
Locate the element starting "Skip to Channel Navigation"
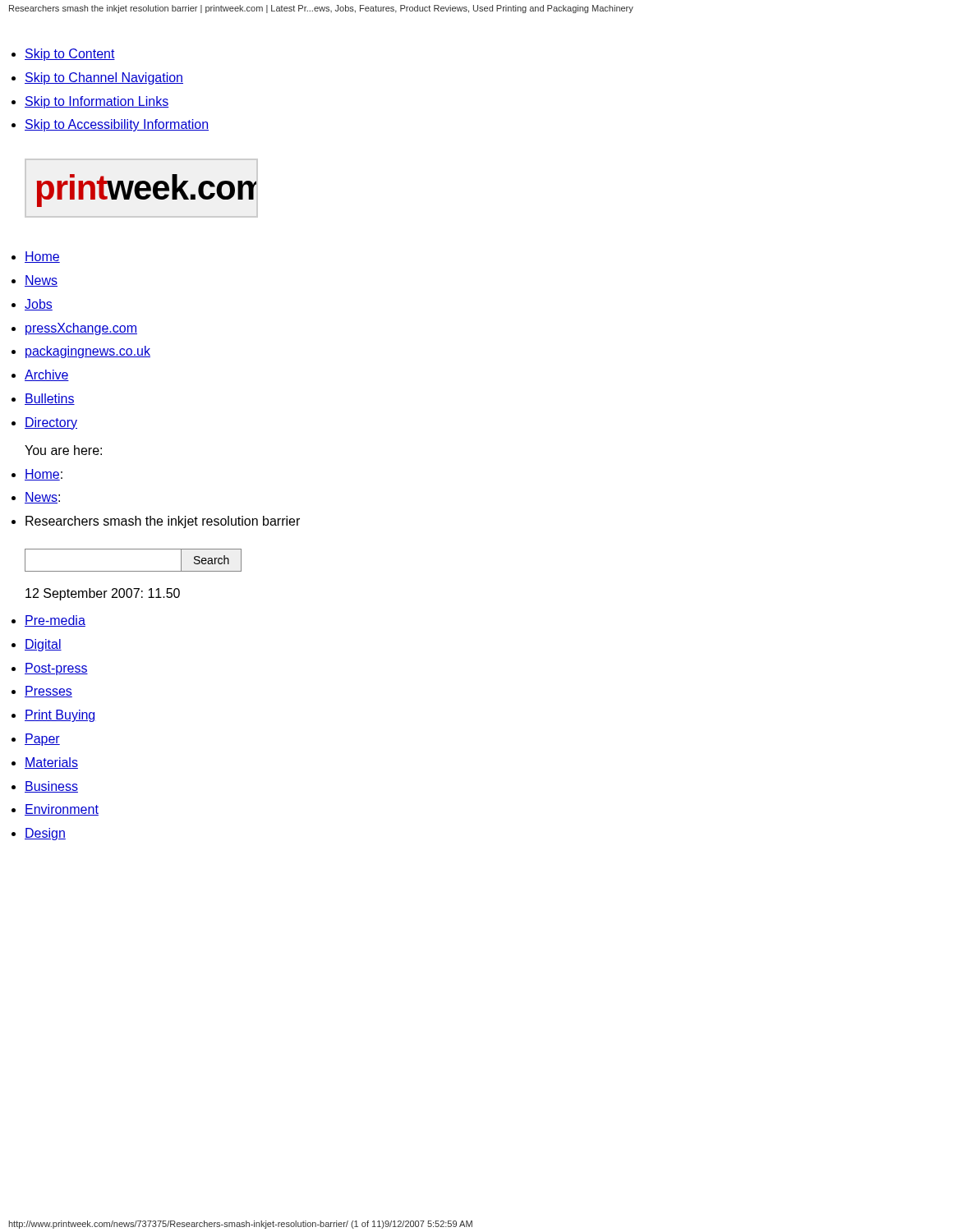tap(104, 77)
